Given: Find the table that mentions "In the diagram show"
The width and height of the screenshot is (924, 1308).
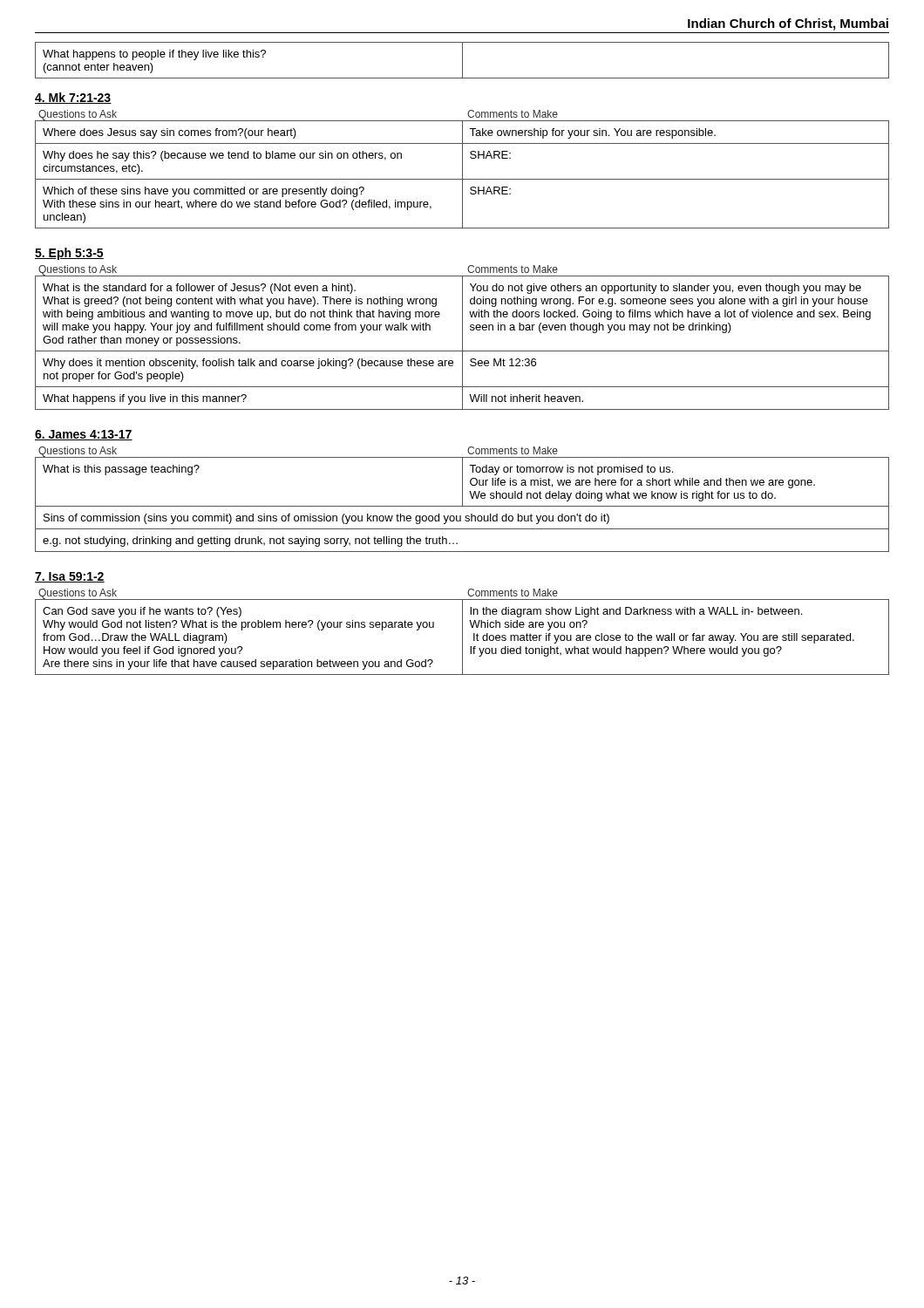Looking at the screenshot, I should [462, 637].
